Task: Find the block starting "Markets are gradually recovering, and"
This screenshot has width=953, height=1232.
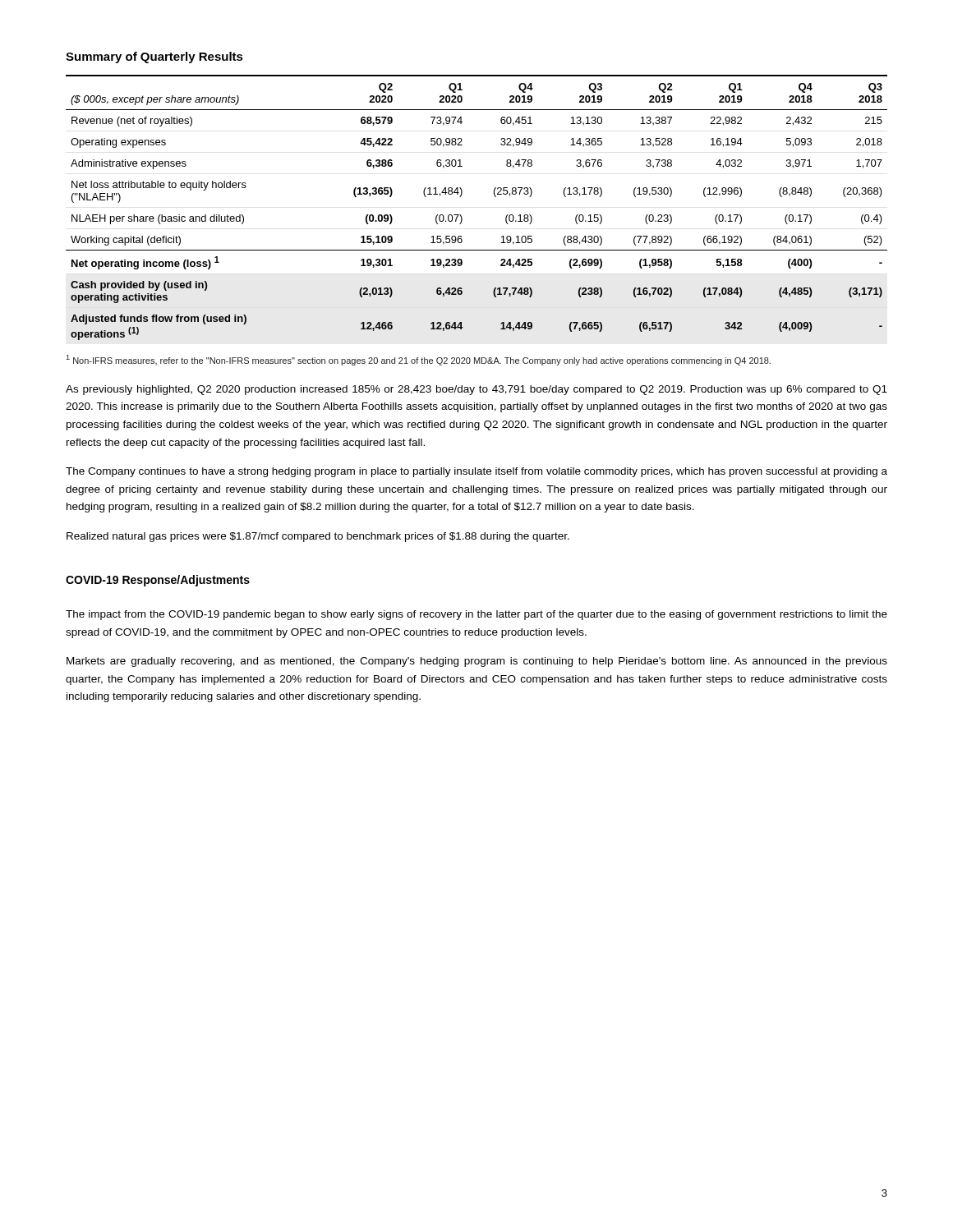Action: point(476,679)
